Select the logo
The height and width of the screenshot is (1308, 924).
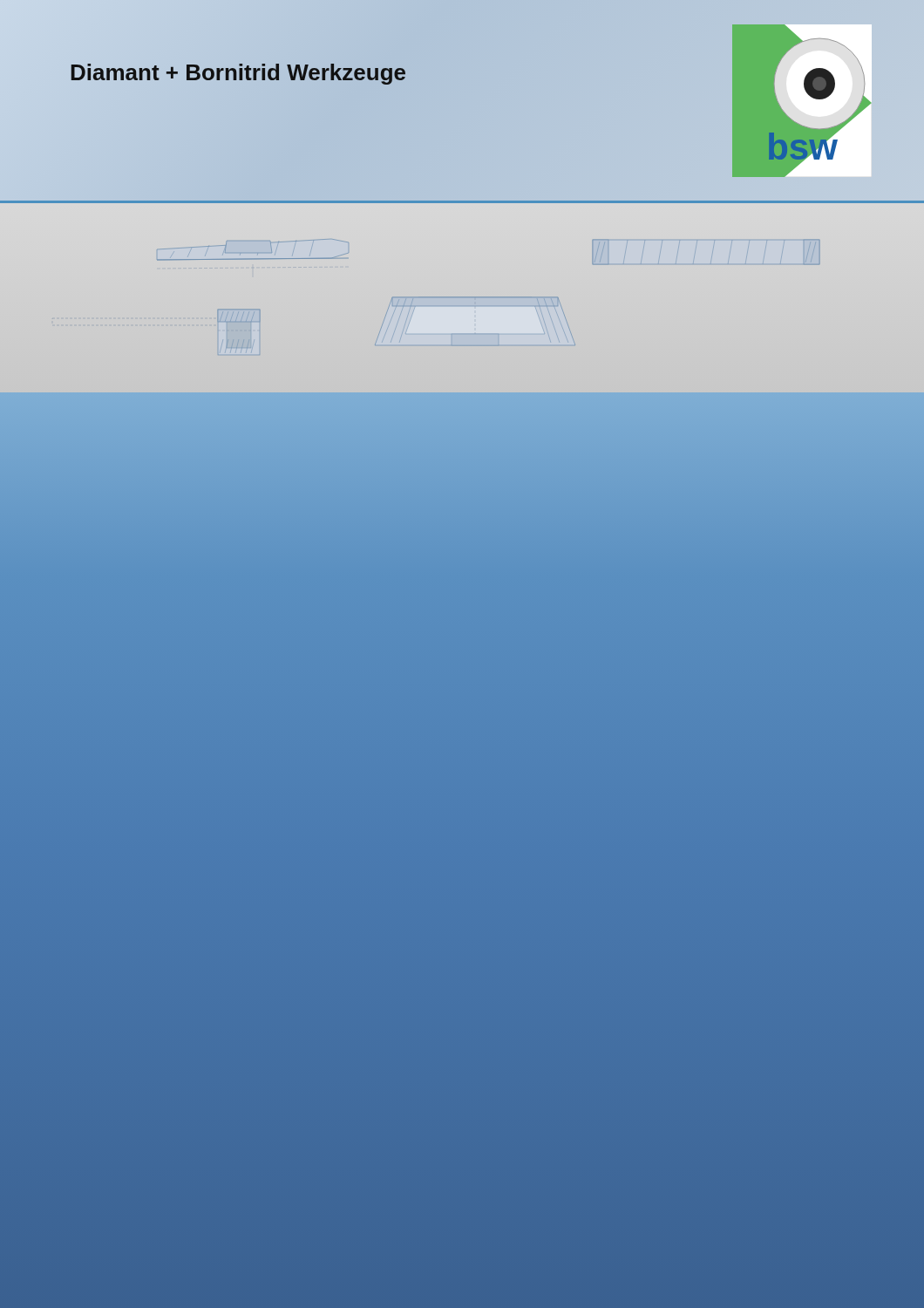point(802,101)
